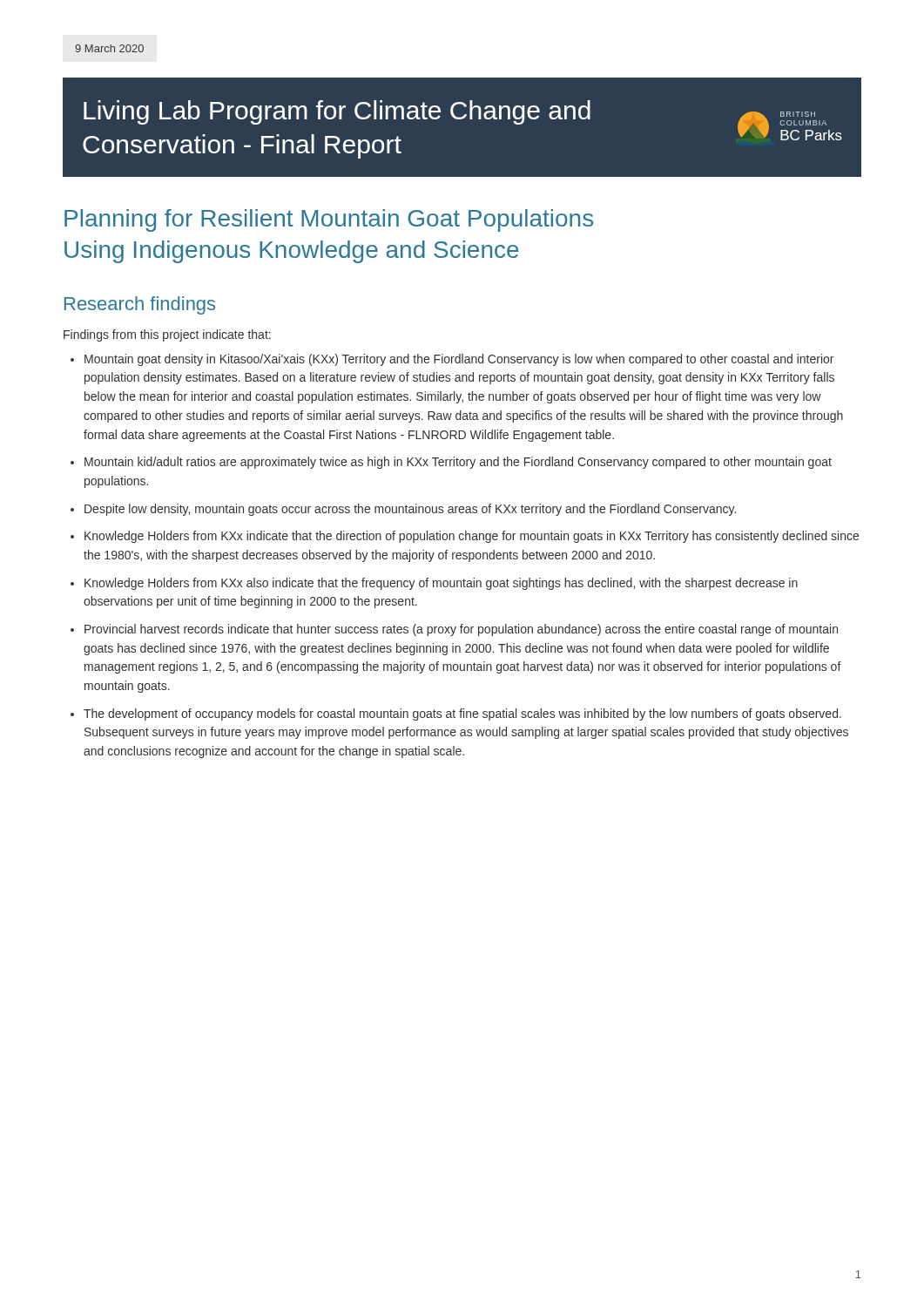Screen dimensions: 1307x924
Task: Click on the text starting "Findings from this project indicate"
Action: click(x=167, y=335)
